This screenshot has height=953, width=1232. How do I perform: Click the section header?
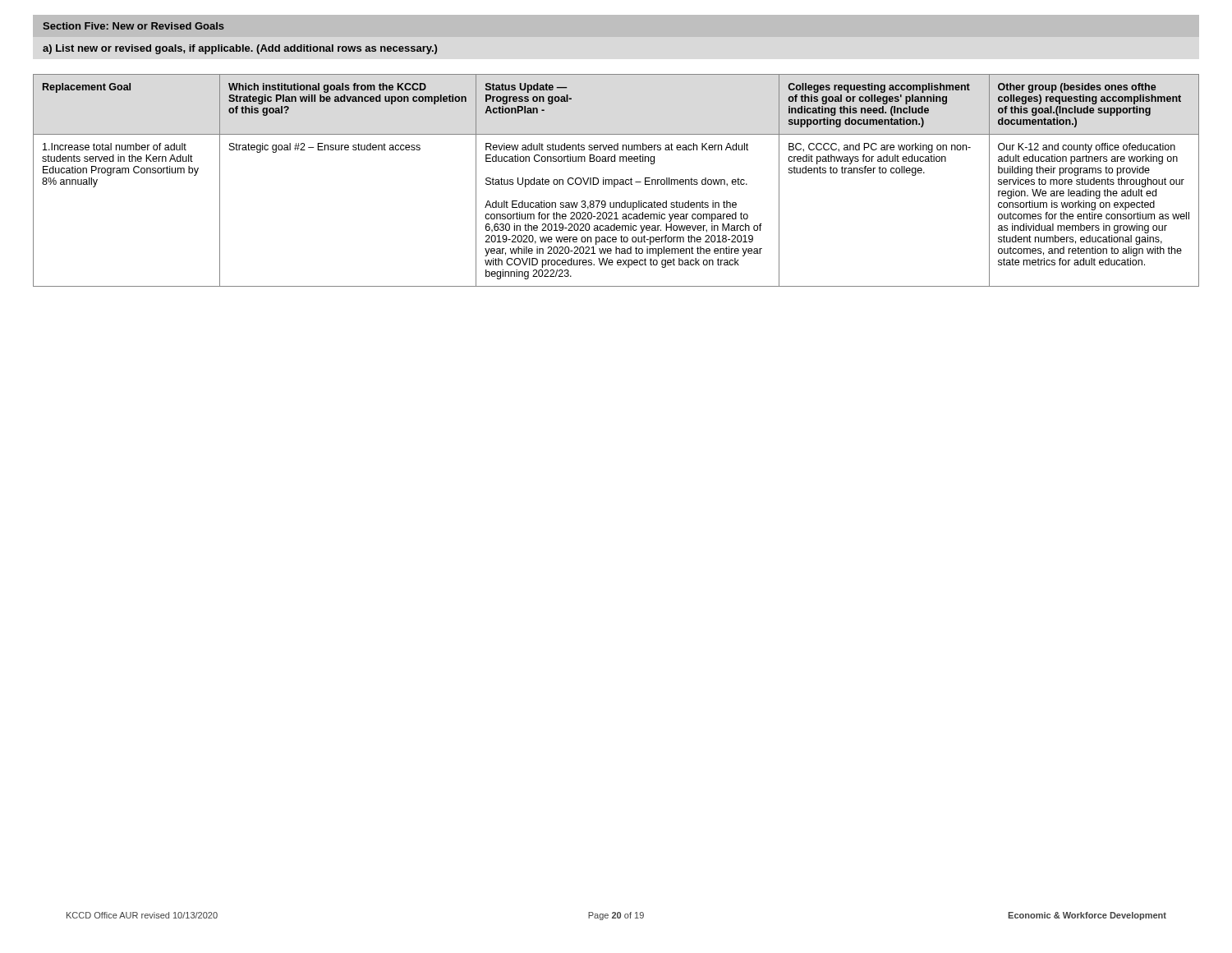[134, 26]
